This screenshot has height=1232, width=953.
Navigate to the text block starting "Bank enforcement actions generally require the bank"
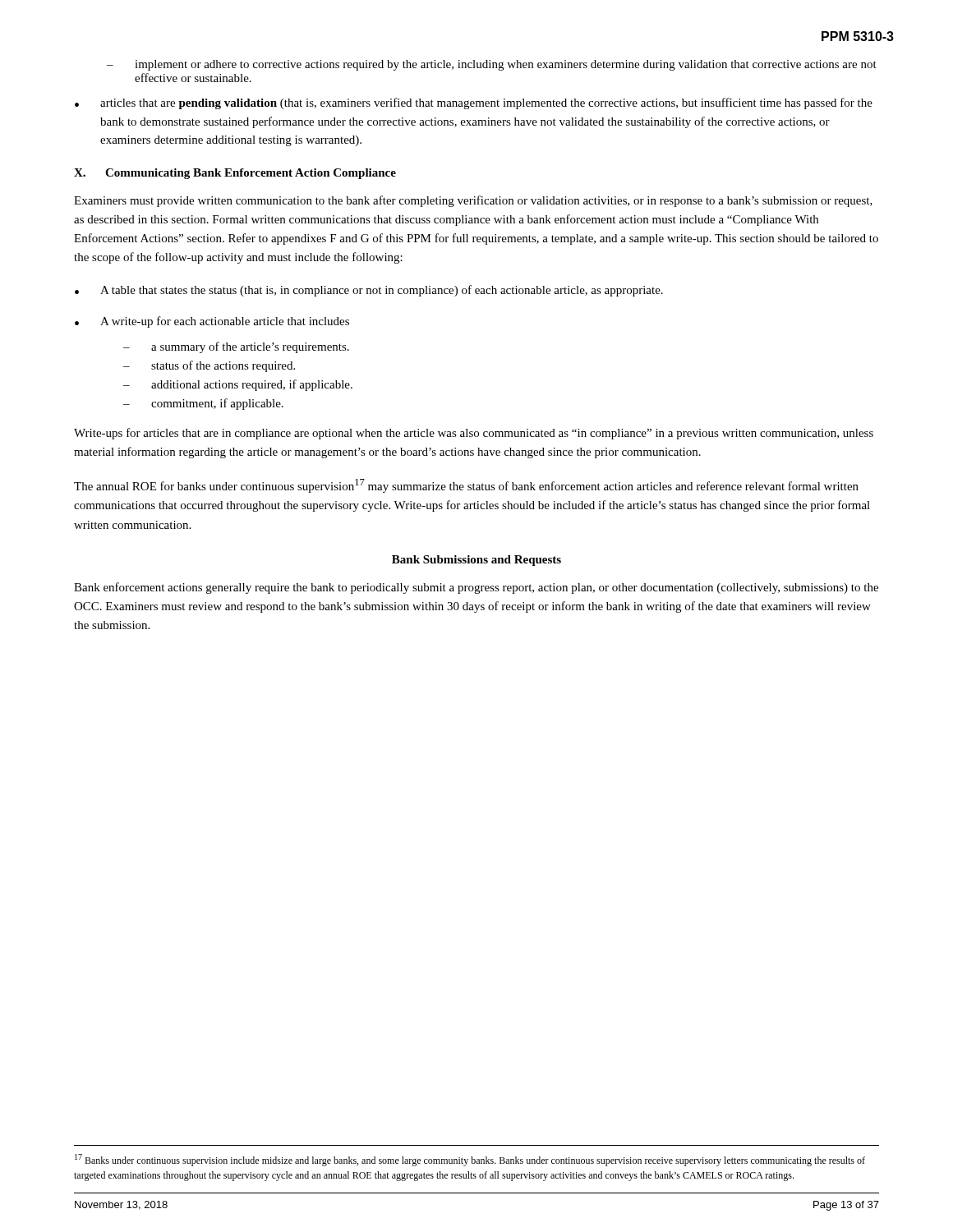point(476,606)
